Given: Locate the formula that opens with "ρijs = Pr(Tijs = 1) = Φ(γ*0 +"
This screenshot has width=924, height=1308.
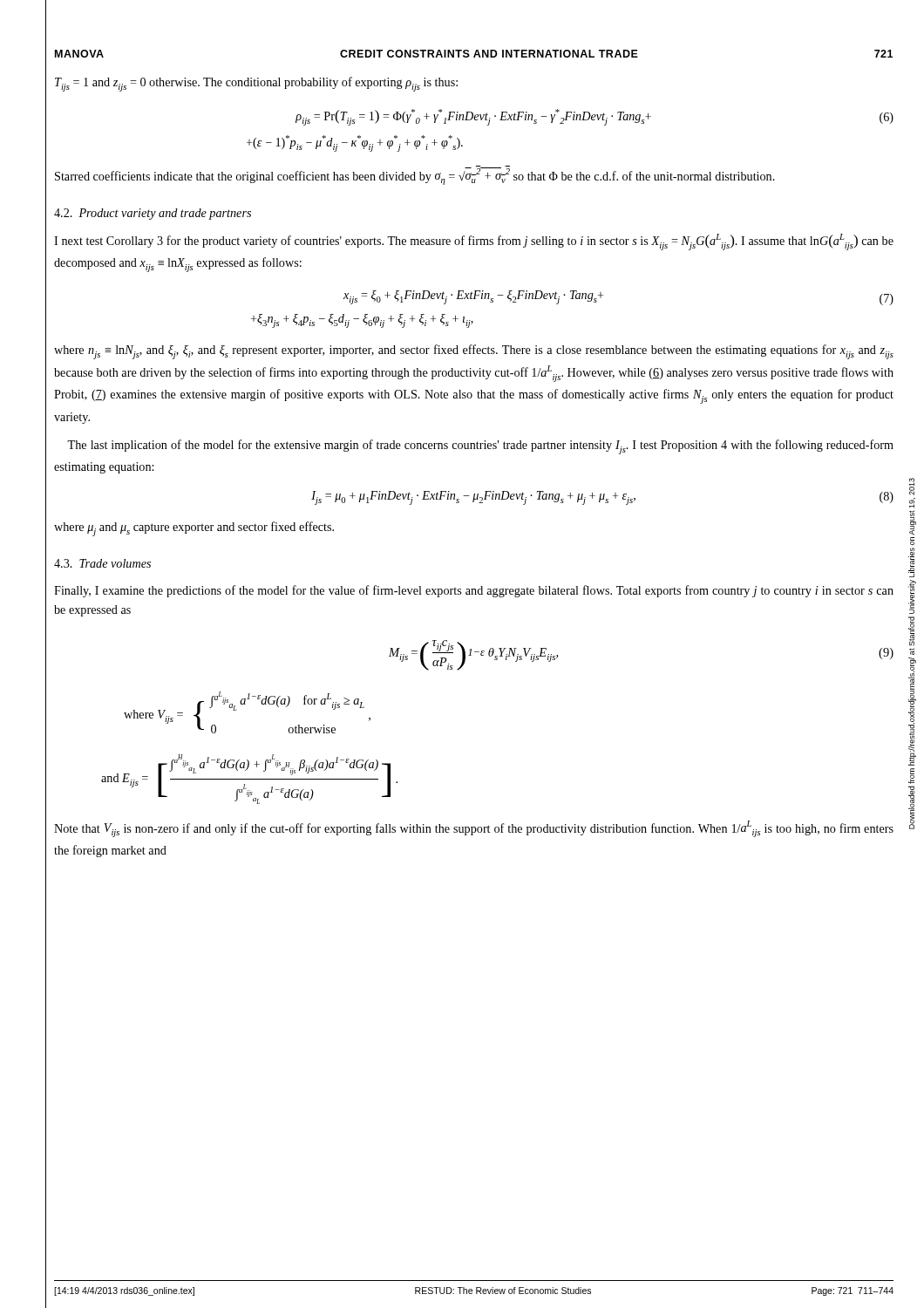Looking at the screenshot, I should pos(474,129).
